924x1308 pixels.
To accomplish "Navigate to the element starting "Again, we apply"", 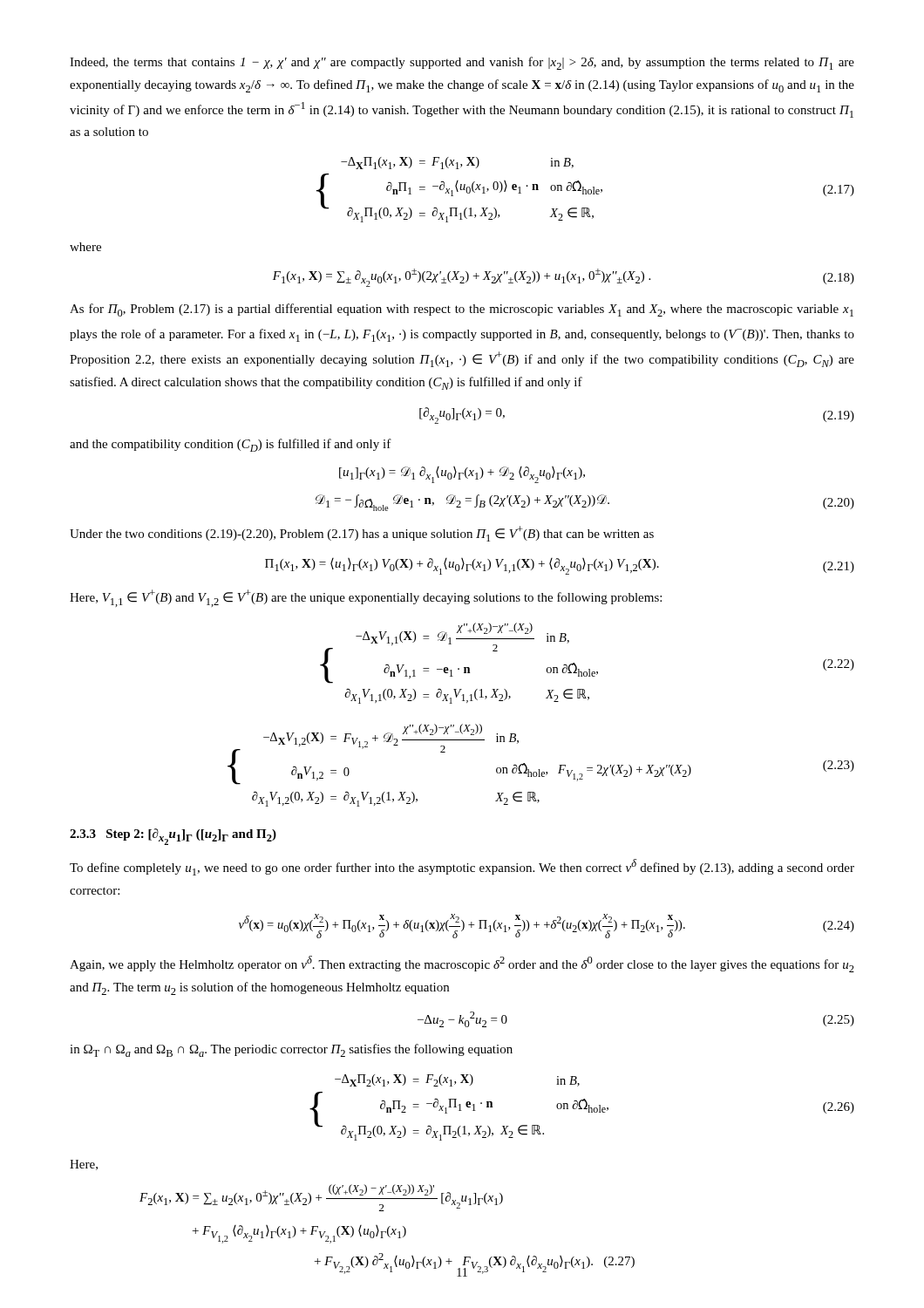I will (x=462, y=976).
